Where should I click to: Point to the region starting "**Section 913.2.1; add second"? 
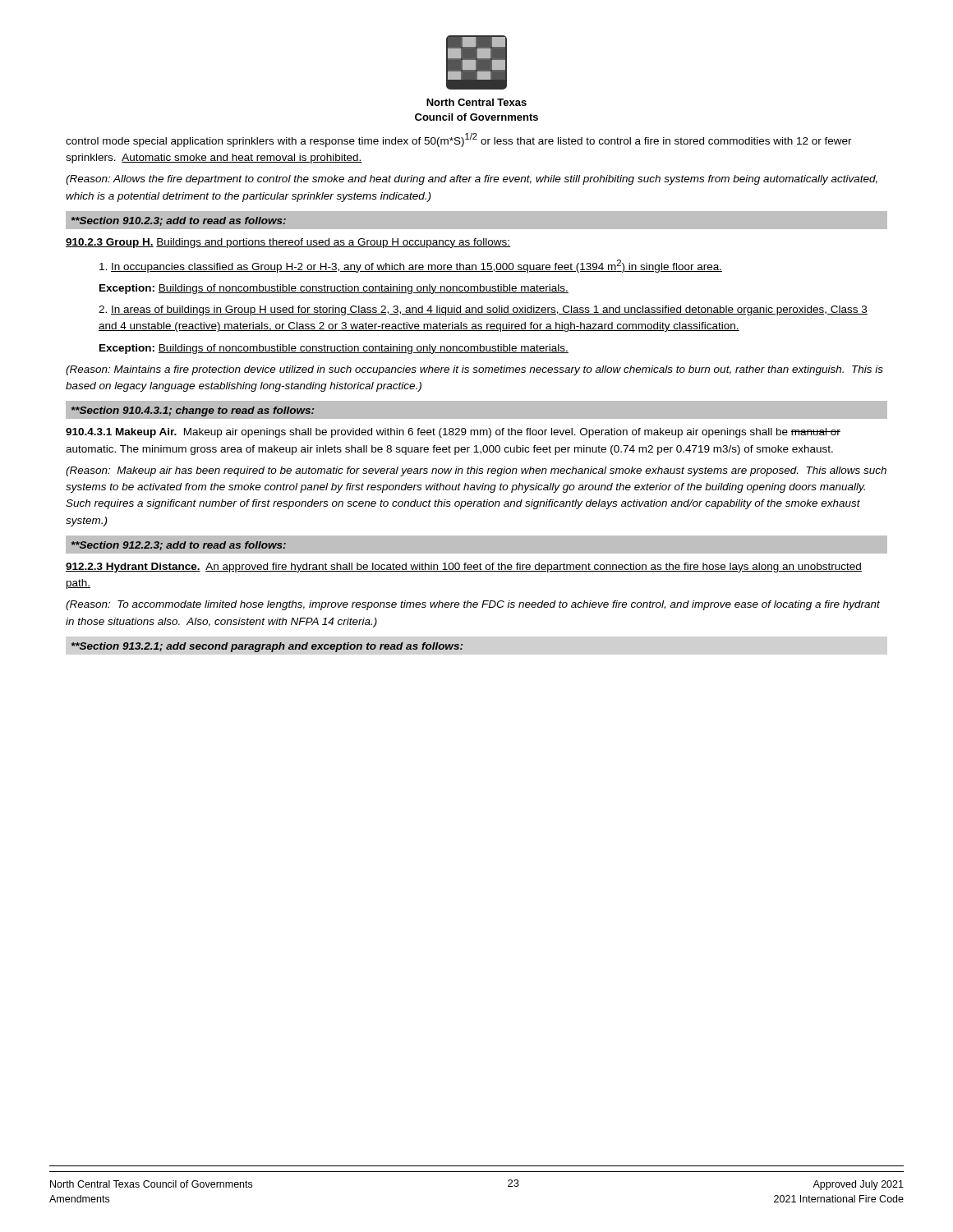[267, 646]
